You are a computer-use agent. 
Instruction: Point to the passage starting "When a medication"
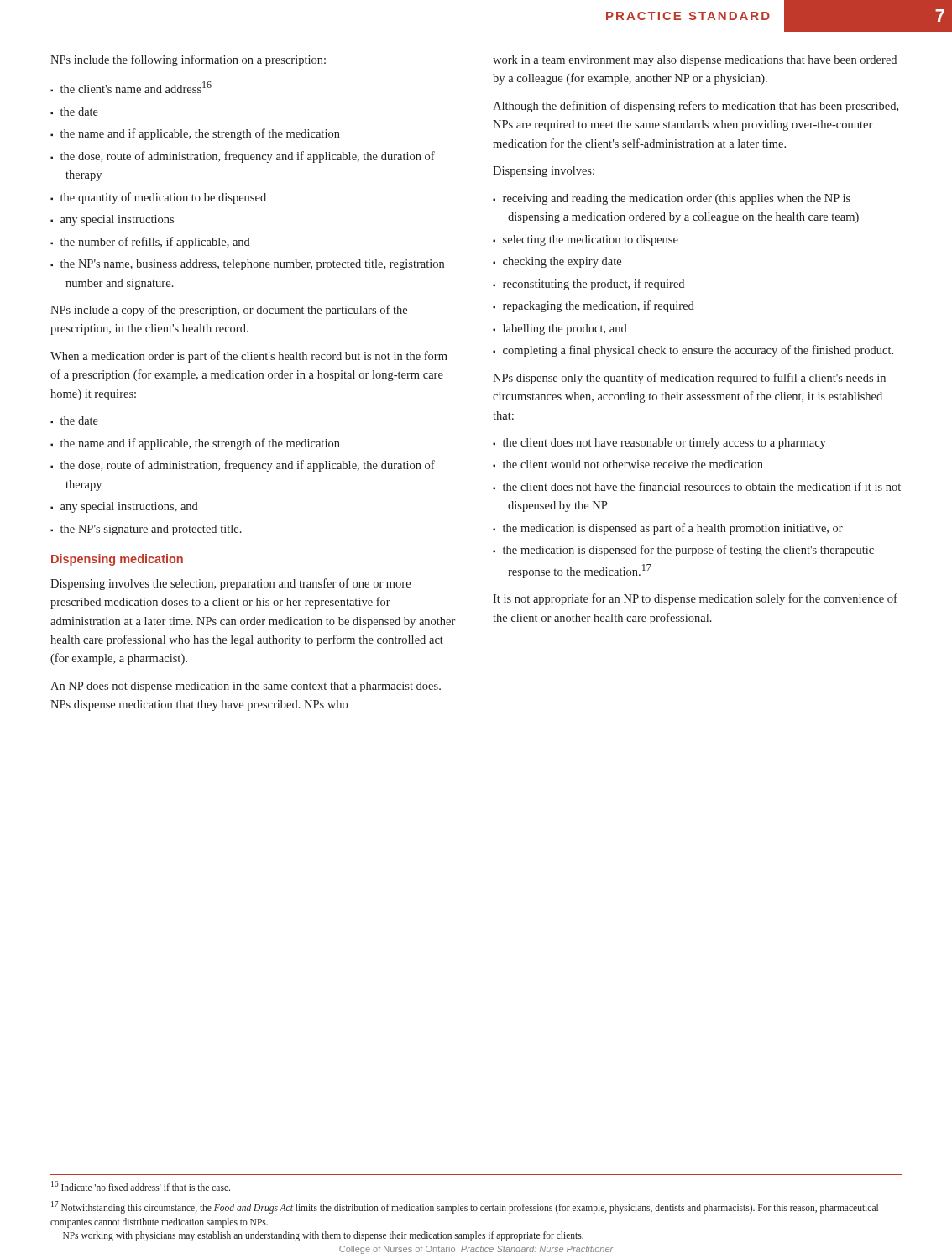point(255,375)
